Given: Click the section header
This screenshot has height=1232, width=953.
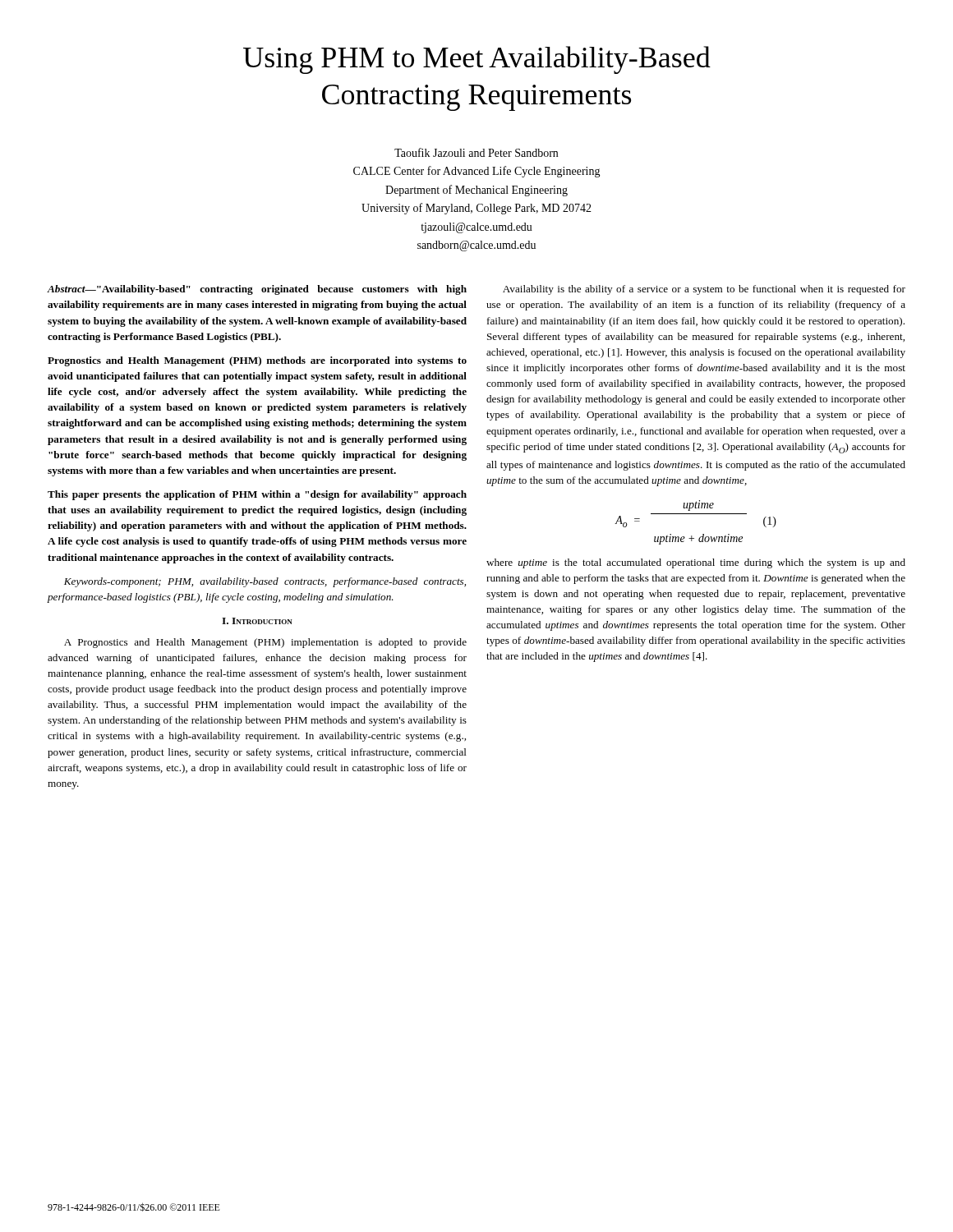Looking at the screenshot, I should [257, 621].
